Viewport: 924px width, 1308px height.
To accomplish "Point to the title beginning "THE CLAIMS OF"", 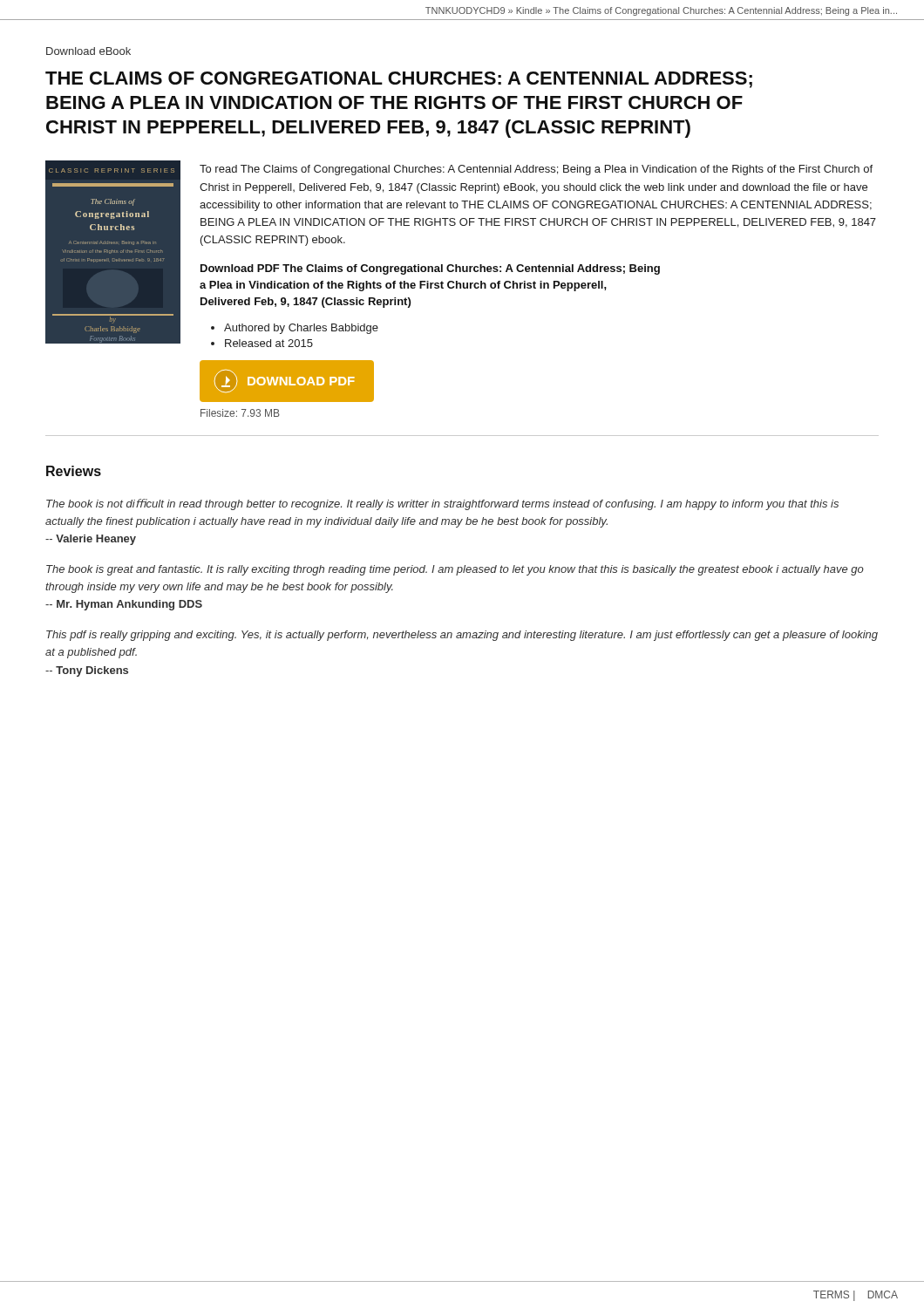I will (400, 103).
